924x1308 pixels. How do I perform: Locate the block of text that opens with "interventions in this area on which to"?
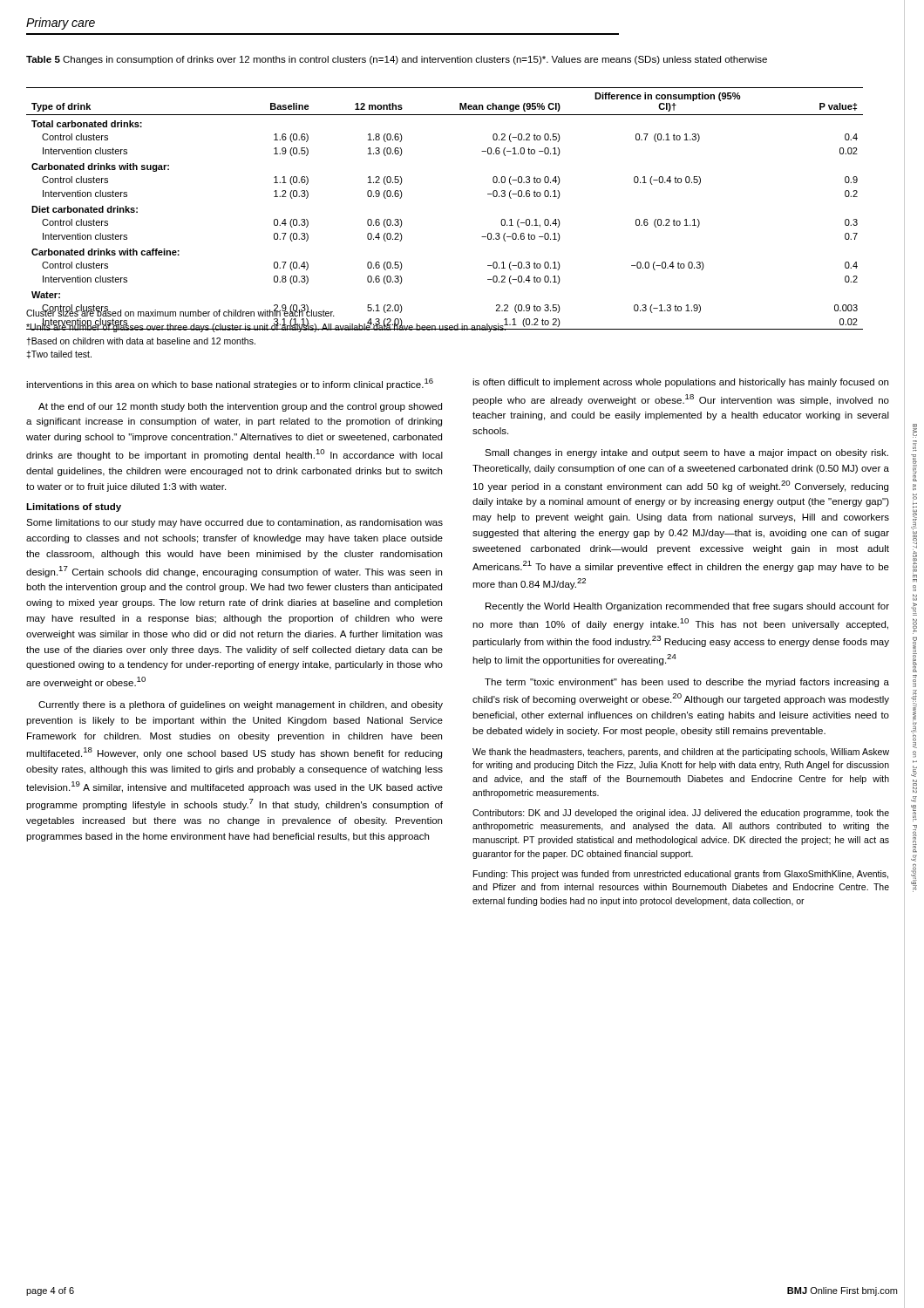coord(230,383)
